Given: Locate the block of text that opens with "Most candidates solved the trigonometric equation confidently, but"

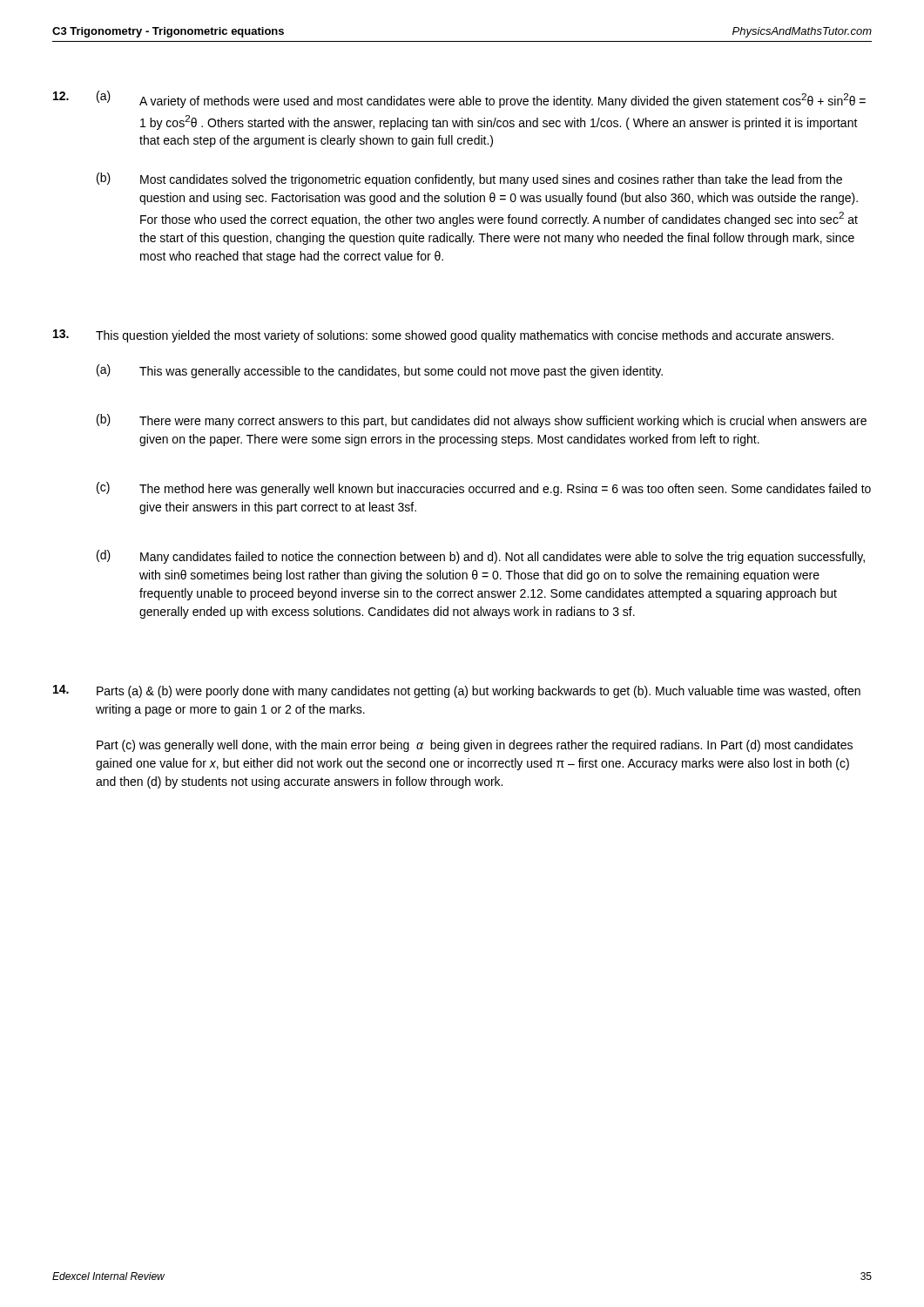Looking at the screenshot, I should pyautogui.click(x=499, y=218).
